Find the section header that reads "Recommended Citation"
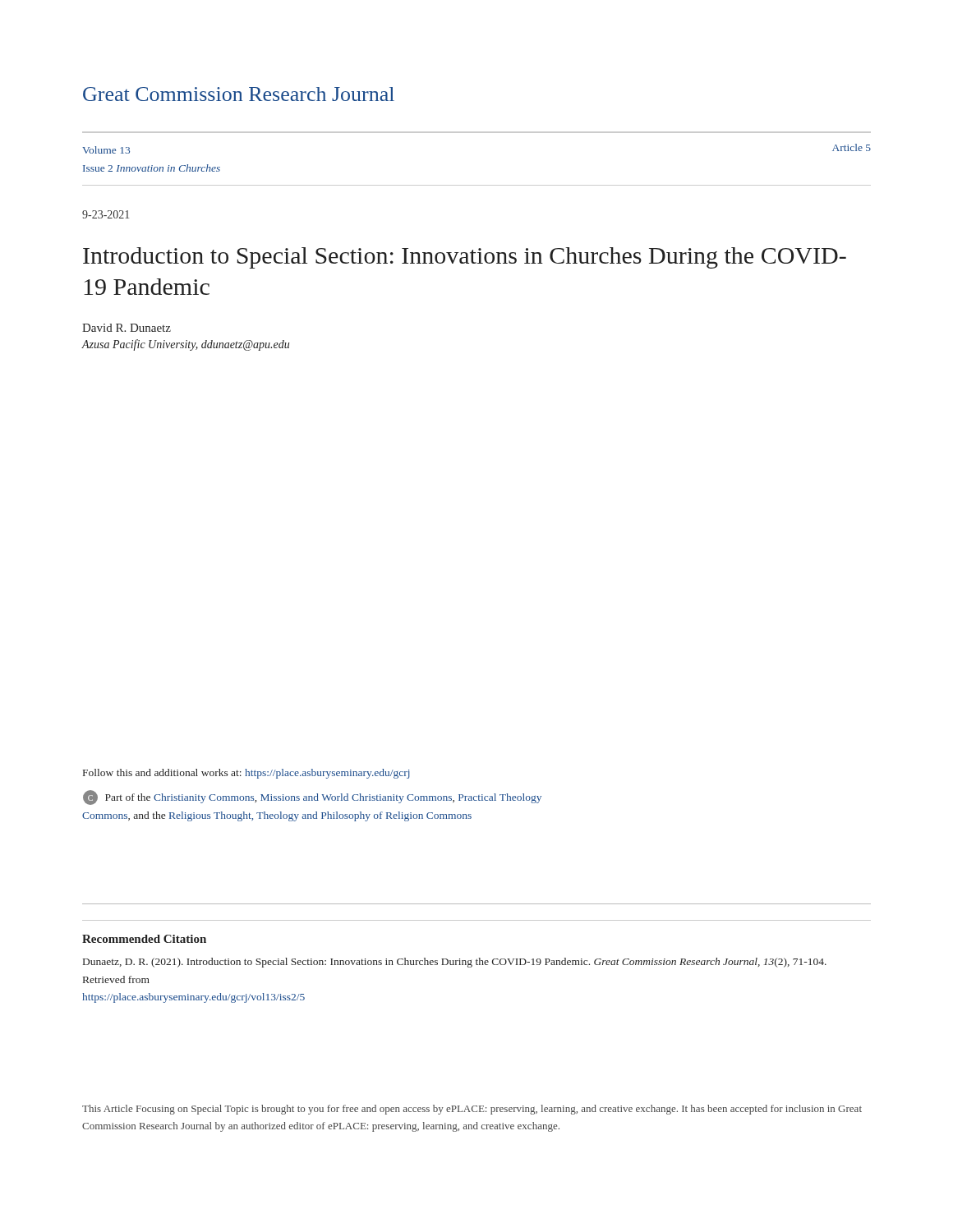This screenshot has height=1232, width=953. (x=144, y=939)
